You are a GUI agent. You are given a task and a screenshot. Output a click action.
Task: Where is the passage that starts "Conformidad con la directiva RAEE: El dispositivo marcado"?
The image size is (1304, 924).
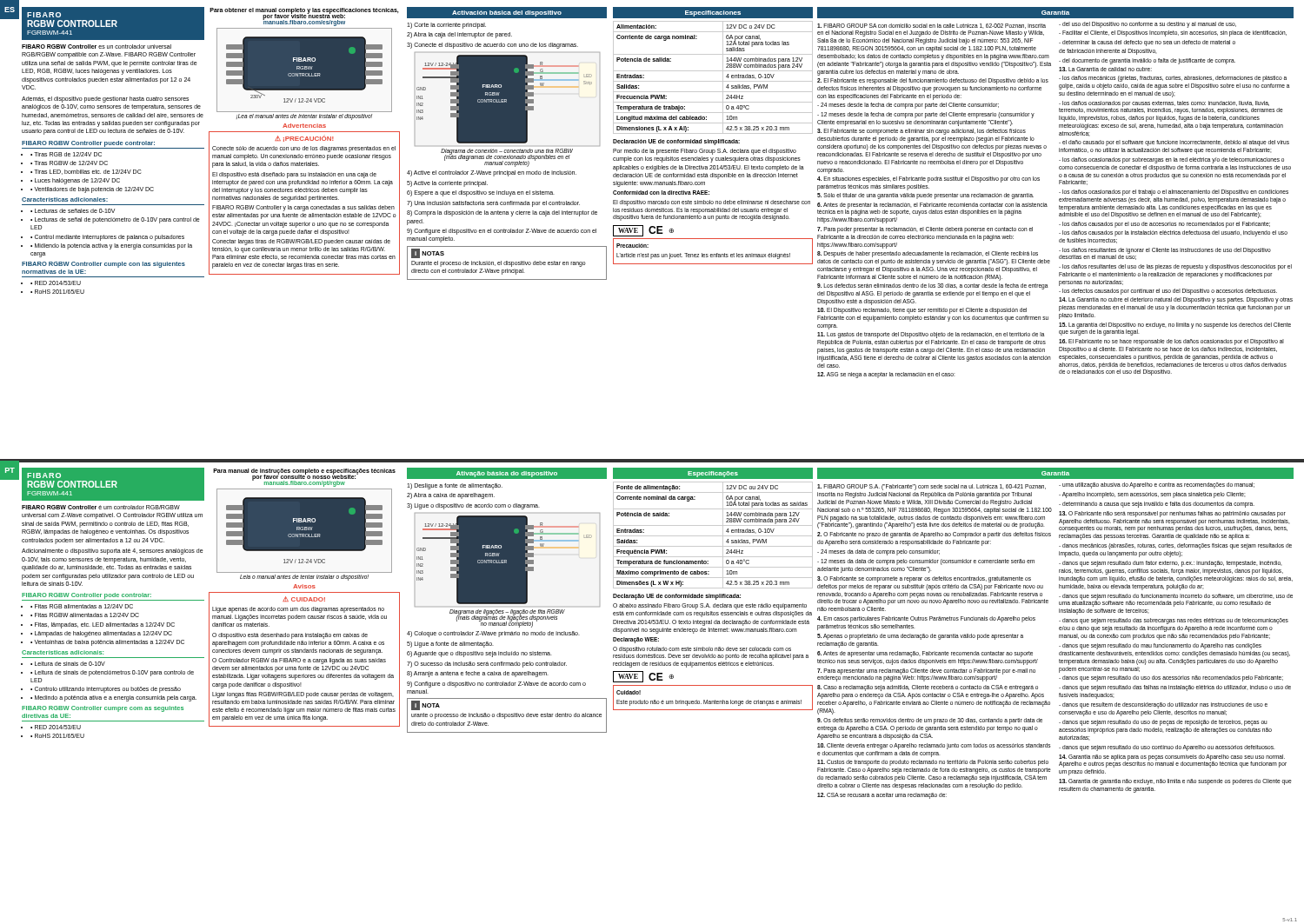point(713,206)
